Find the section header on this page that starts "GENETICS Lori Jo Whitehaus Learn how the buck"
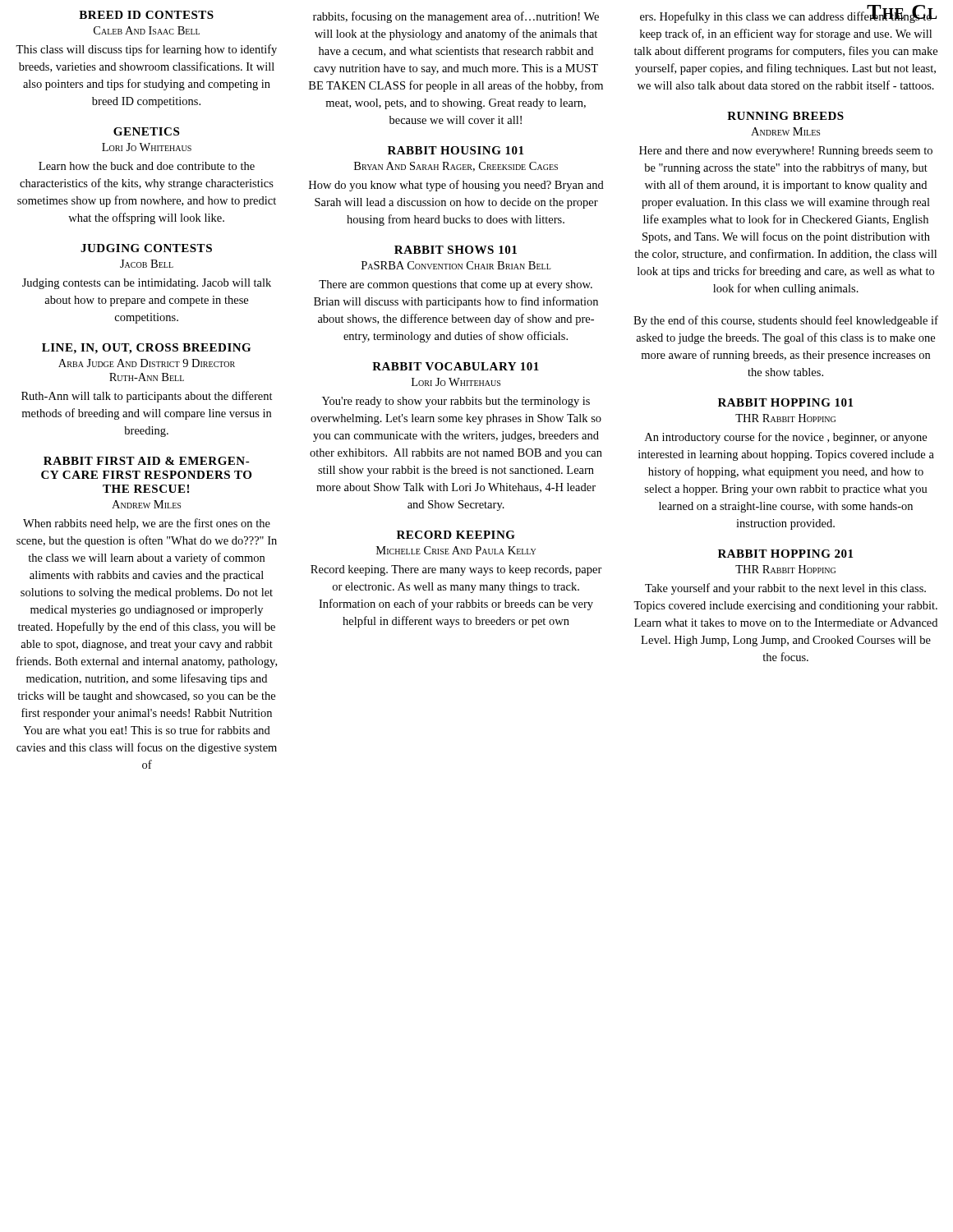 point(147,176)
